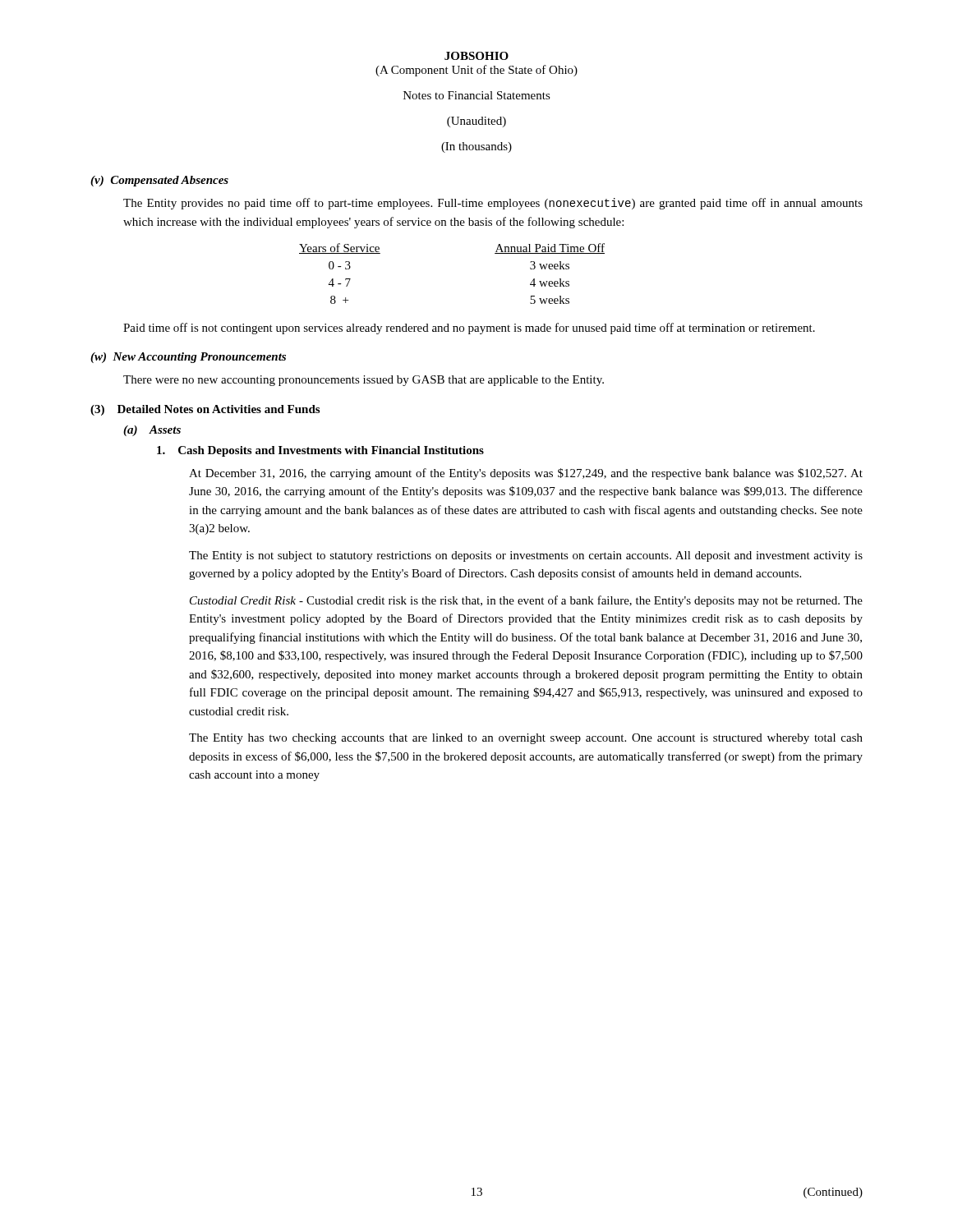Click on the text block containing "Paid time off"
The height and width of the screenshot is (1232, 953).
tap(469, 327)
